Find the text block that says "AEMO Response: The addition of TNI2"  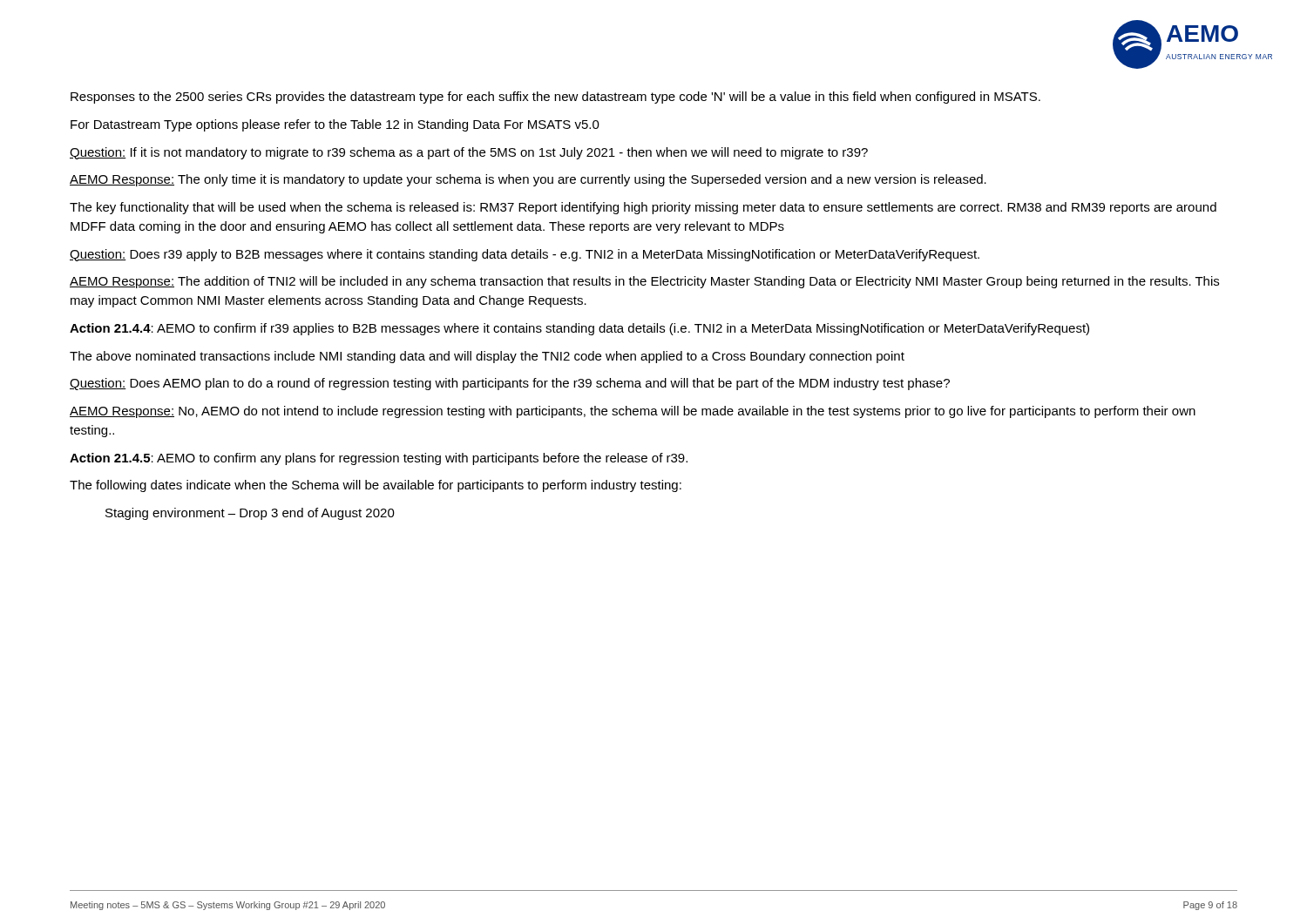pyautogui.click(x=645, y=291)
